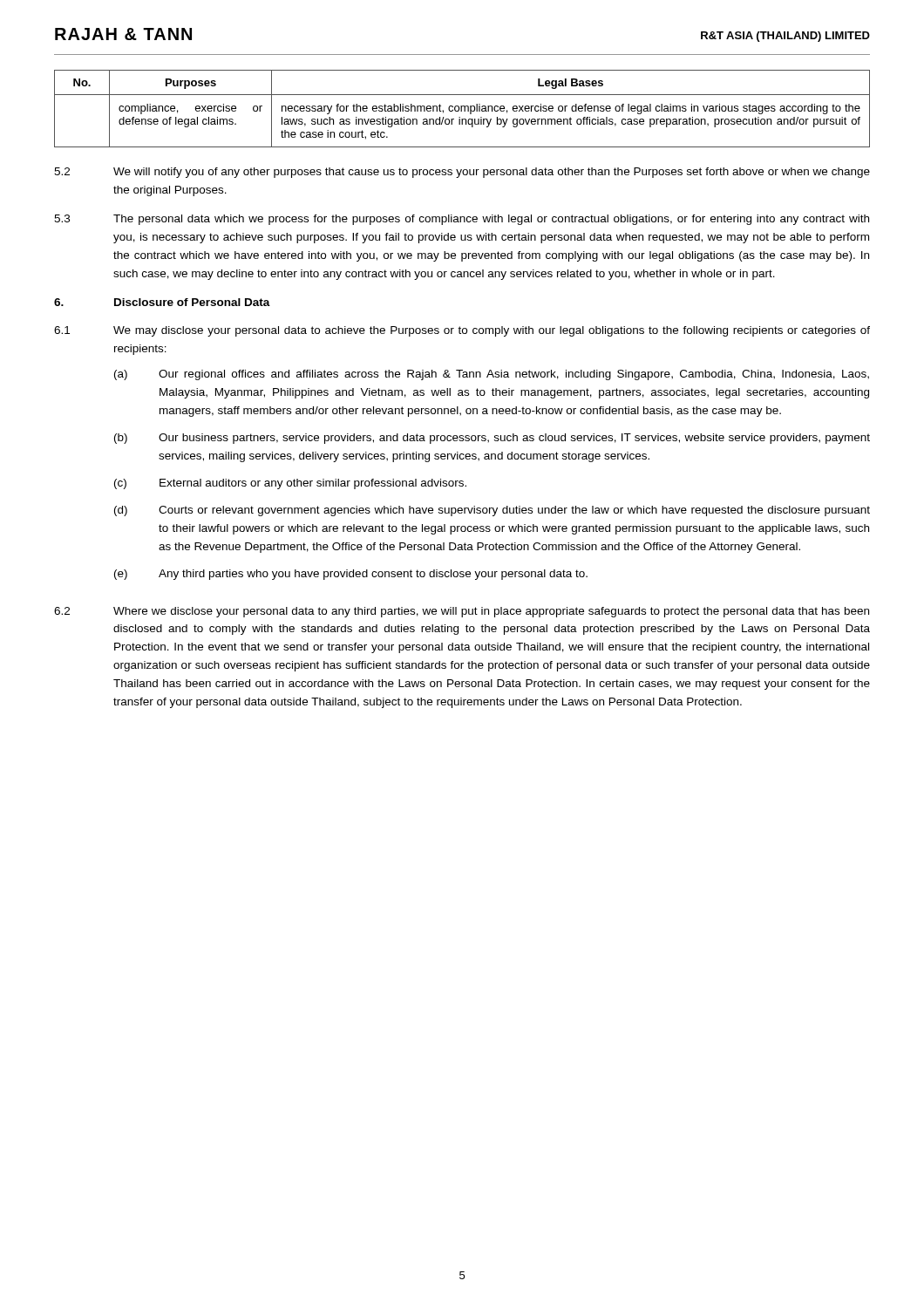This screenshot has height=1308, width=924.
Task: Point to the block beginning "Any third parties who you"
Action: point(374,573)
